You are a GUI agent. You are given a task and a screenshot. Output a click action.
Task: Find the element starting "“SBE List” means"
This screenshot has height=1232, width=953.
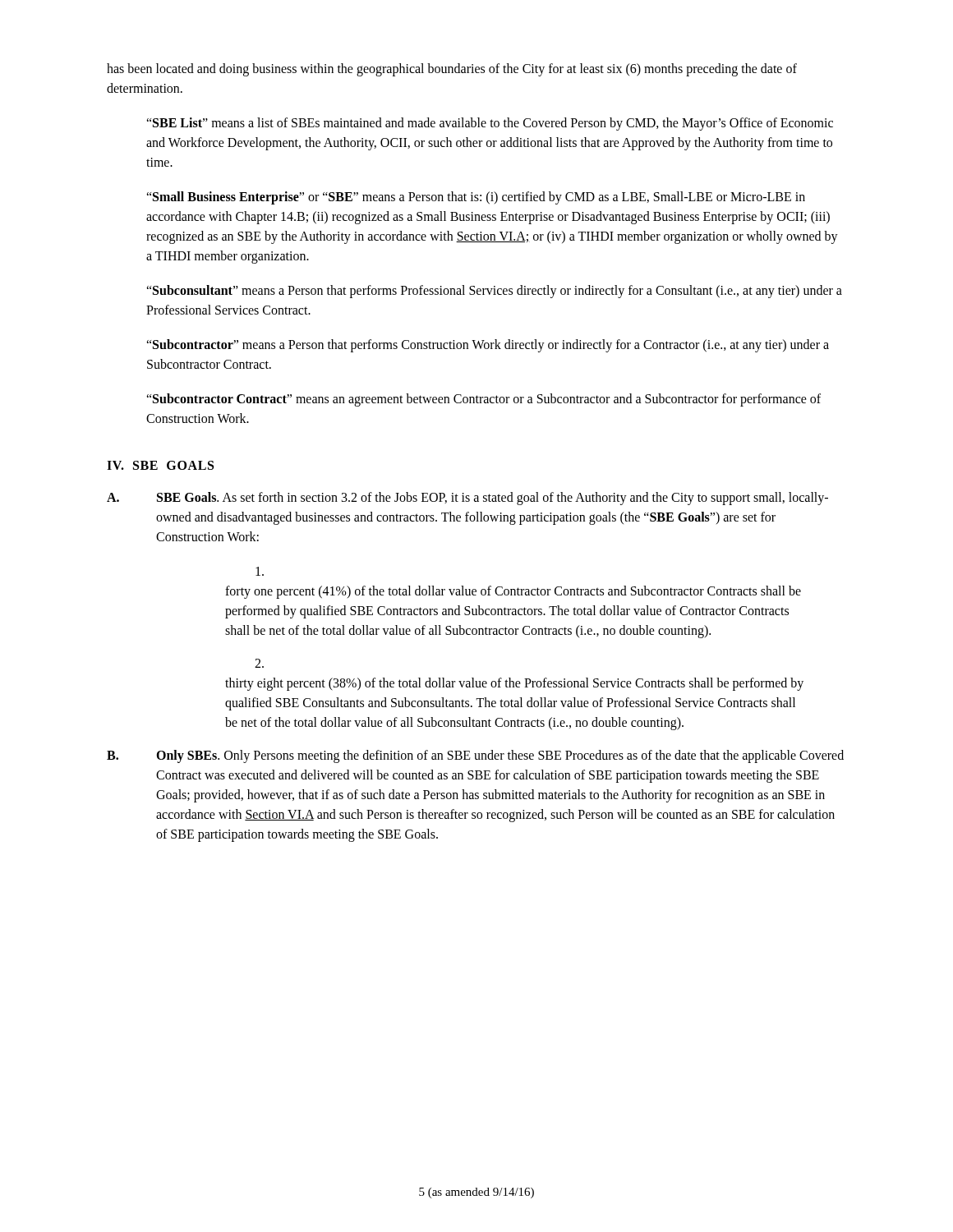coord(490,142)
